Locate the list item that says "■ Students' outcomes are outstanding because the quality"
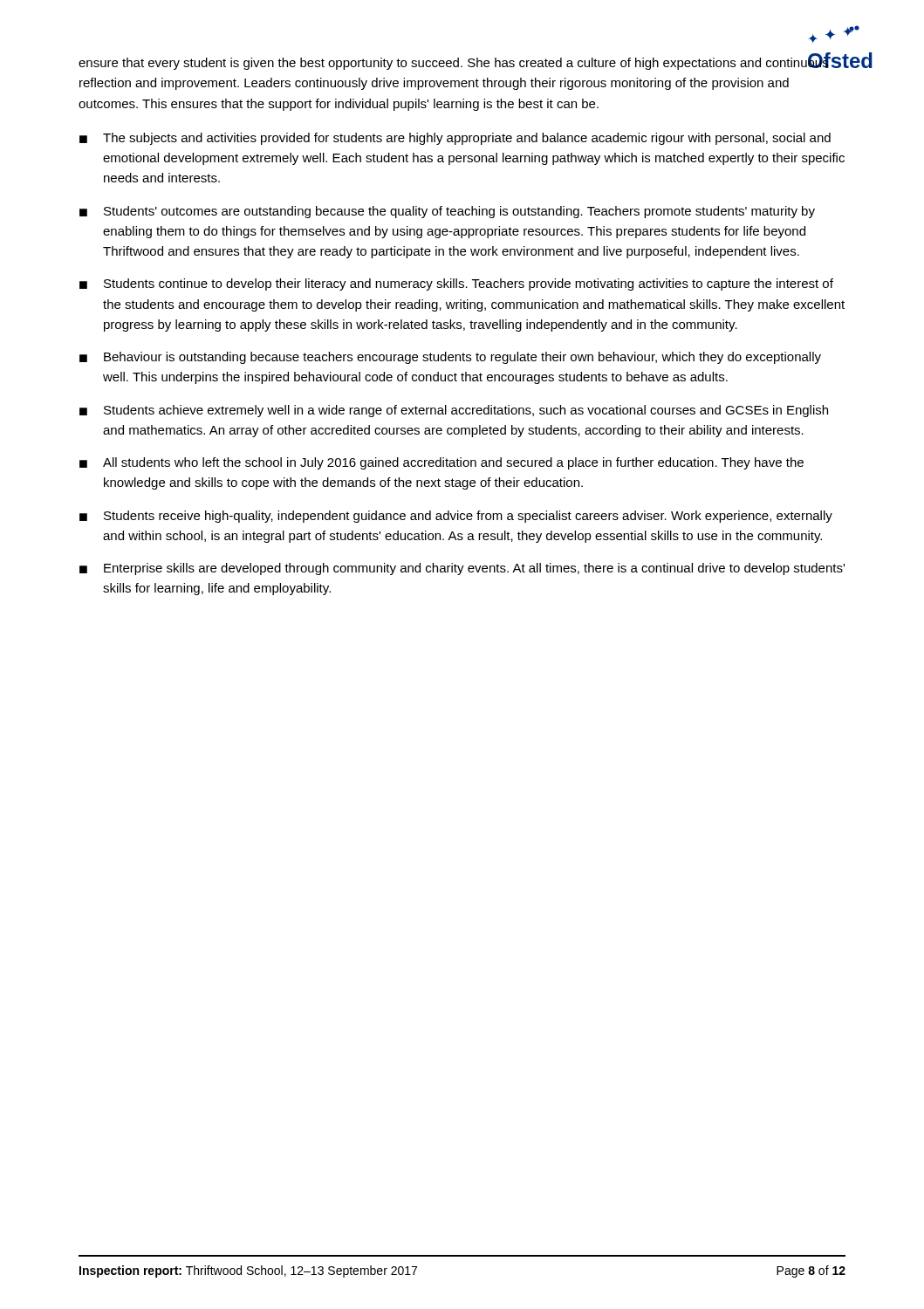Viewport: 924px width, 1309px height. (x=462, y=231)
